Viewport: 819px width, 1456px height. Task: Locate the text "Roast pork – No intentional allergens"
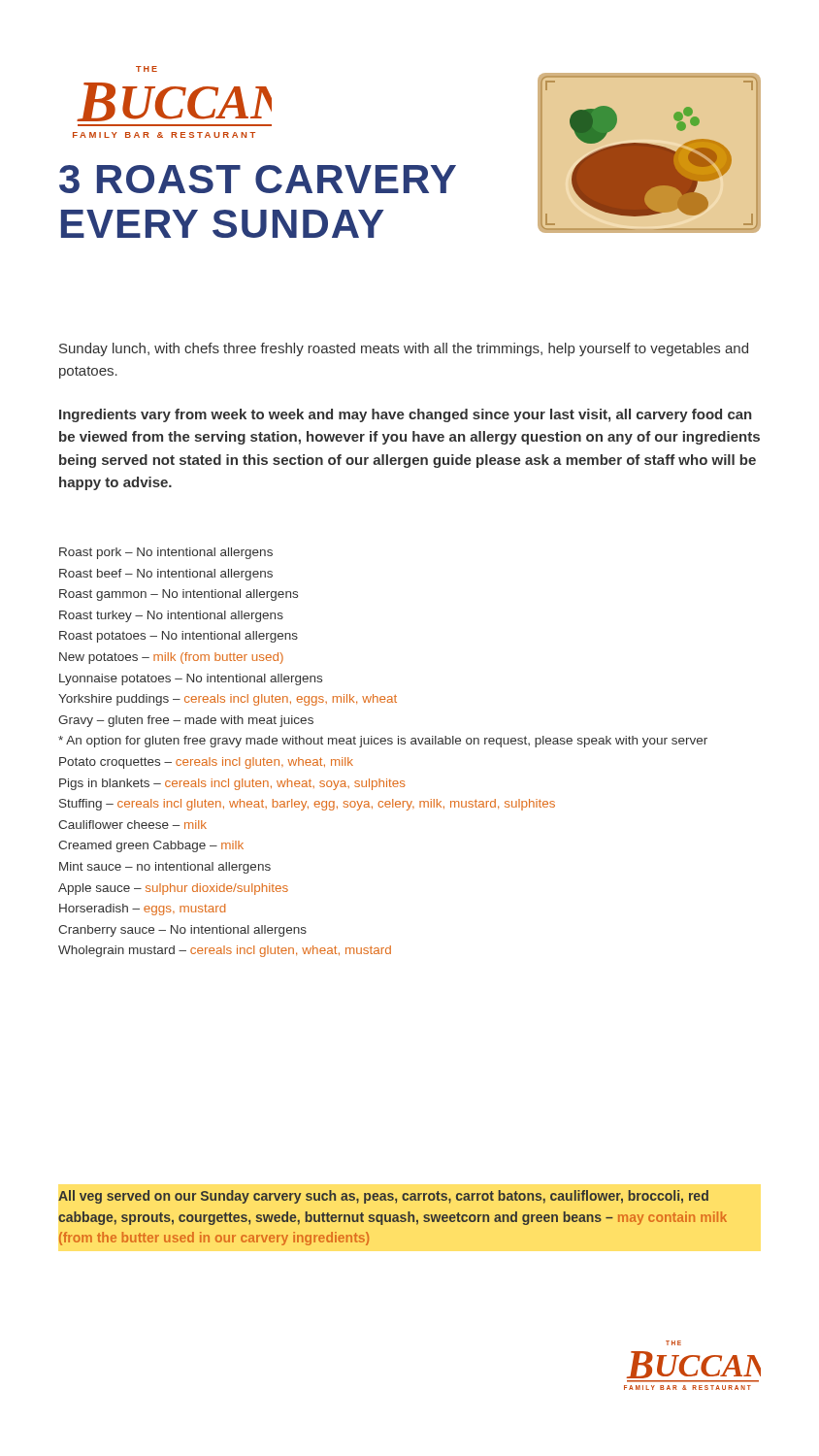click(x=166, y=552)
